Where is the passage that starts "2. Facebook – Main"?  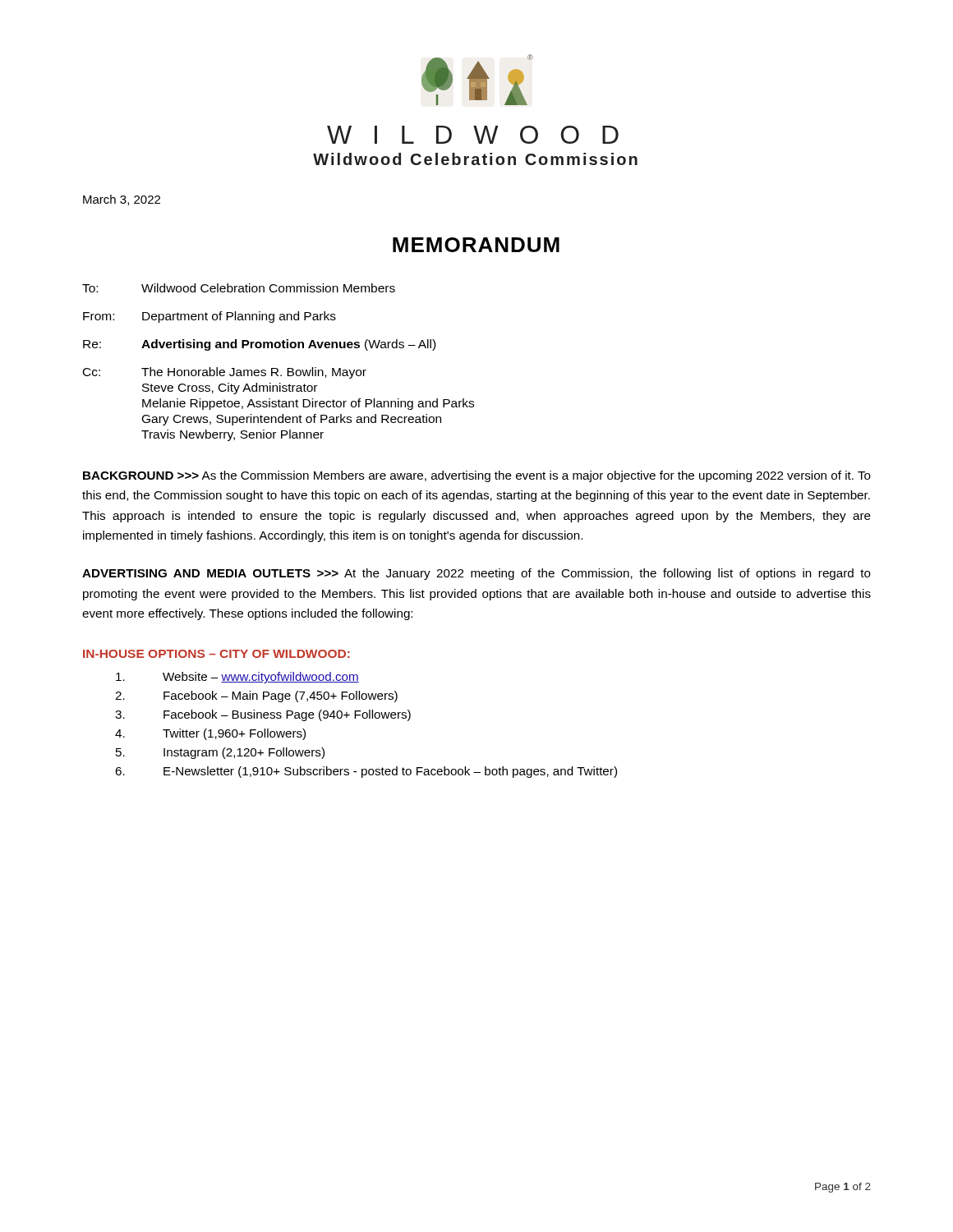pyautogui.click(x=256, y=696)
